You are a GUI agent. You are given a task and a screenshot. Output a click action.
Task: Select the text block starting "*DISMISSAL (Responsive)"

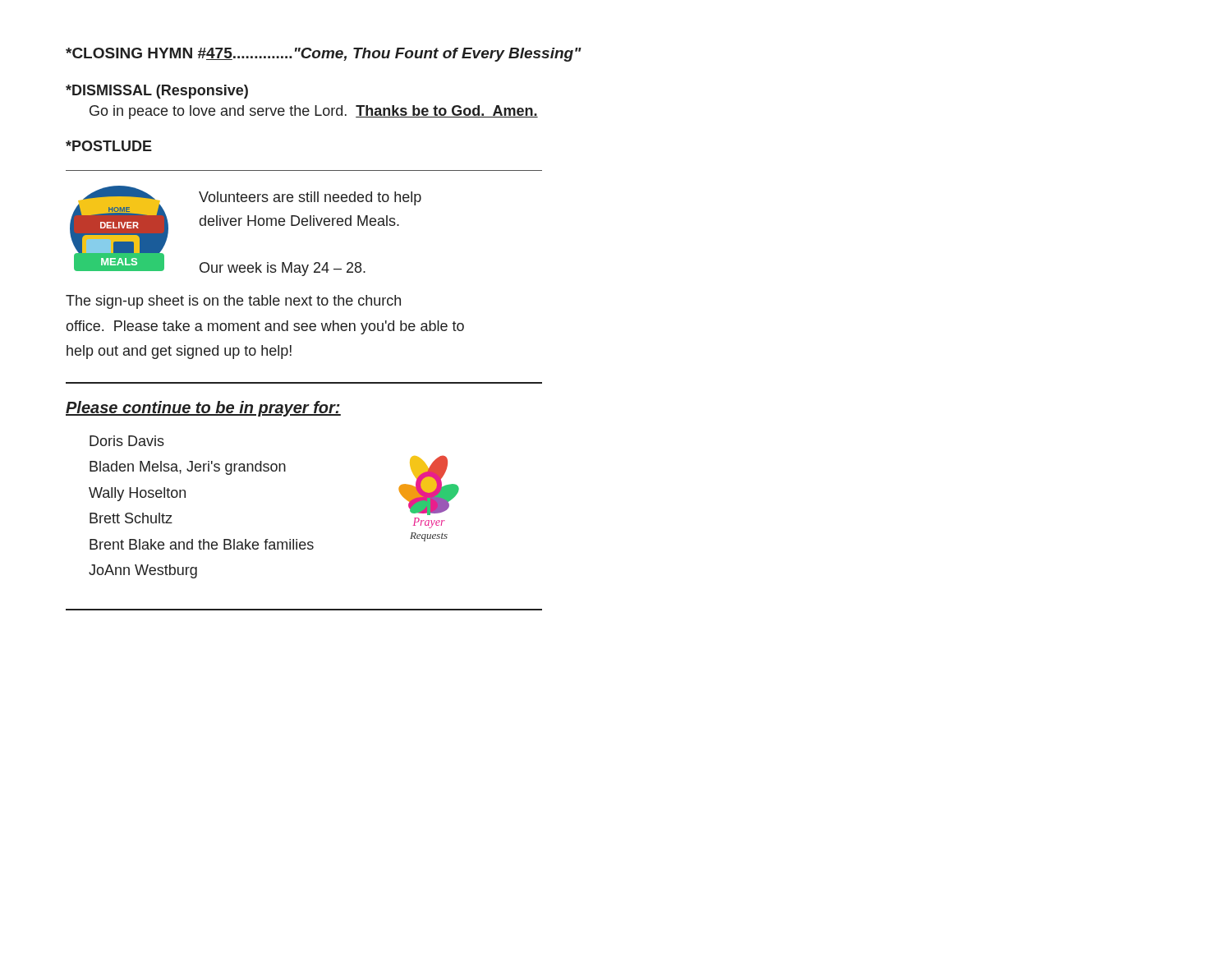pyautogui.click(x=157, y=90)
